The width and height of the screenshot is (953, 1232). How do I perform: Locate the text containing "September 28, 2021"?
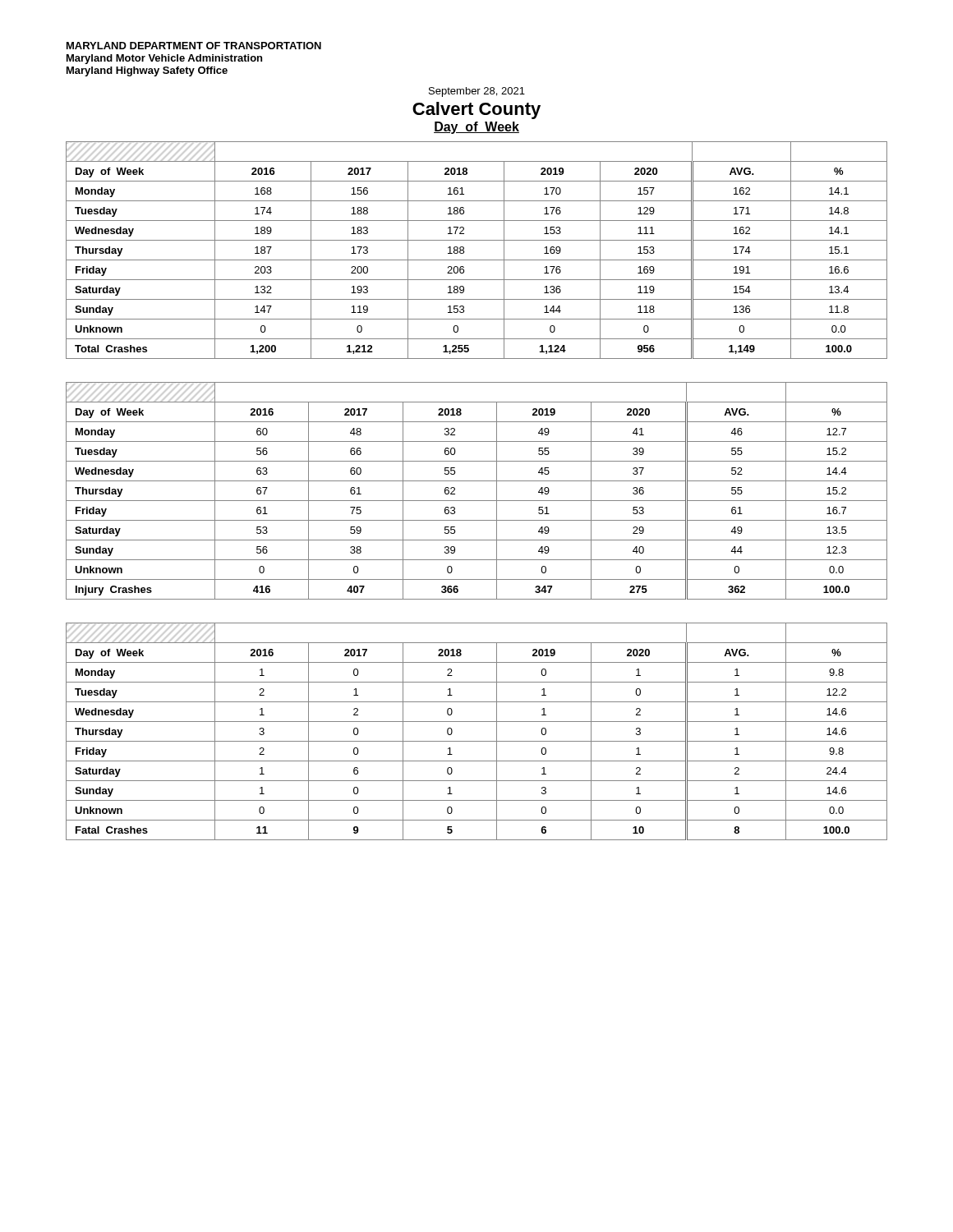coord(476,91)
